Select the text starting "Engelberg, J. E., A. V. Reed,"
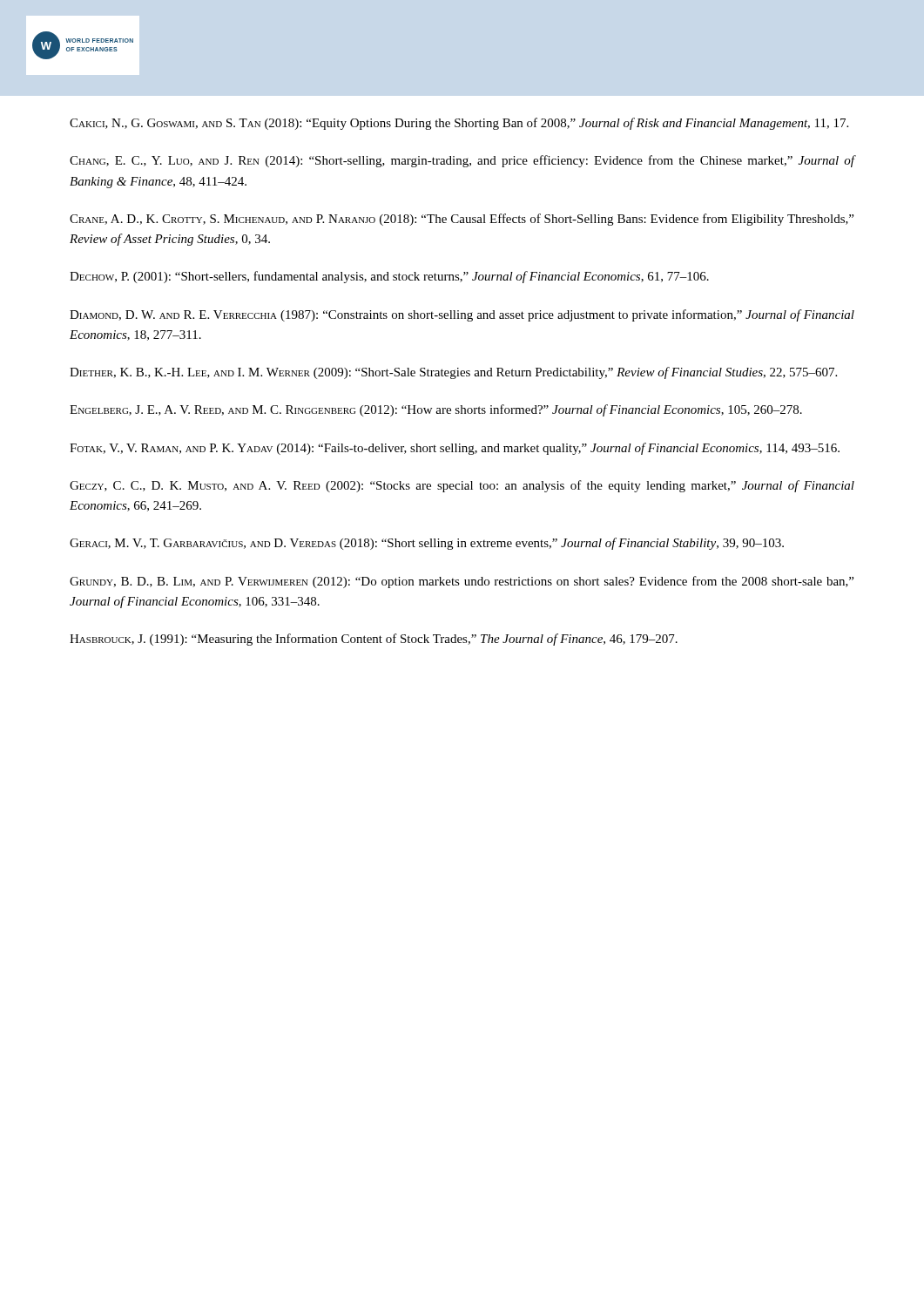Image resolution: width=924 pixels, height=1307 pixels. click(x=462, y=410)
